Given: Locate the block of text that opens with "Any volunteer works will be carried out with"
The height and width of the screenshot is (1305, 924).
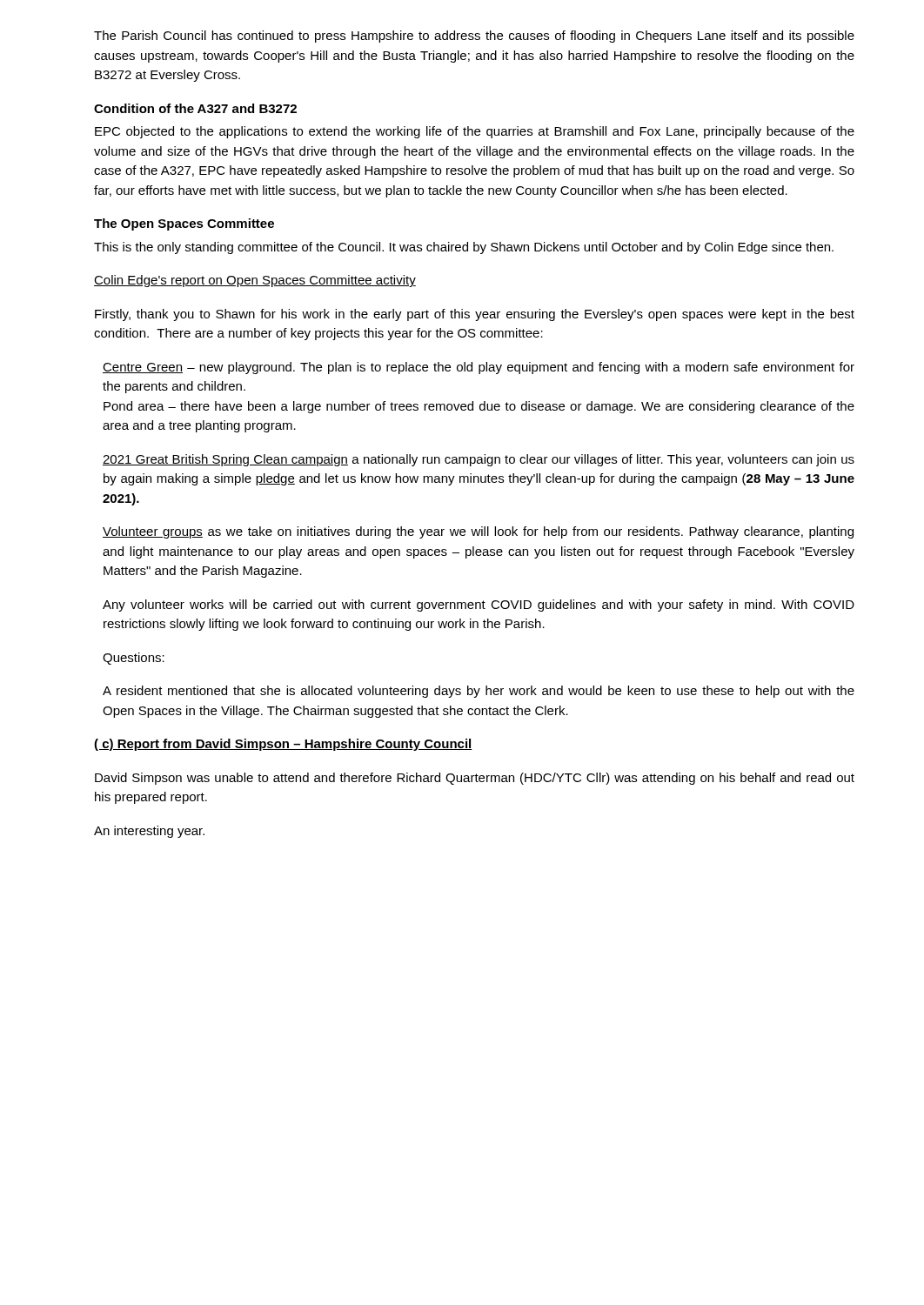Looking at the screenshot, I should (x=479, y=614).
